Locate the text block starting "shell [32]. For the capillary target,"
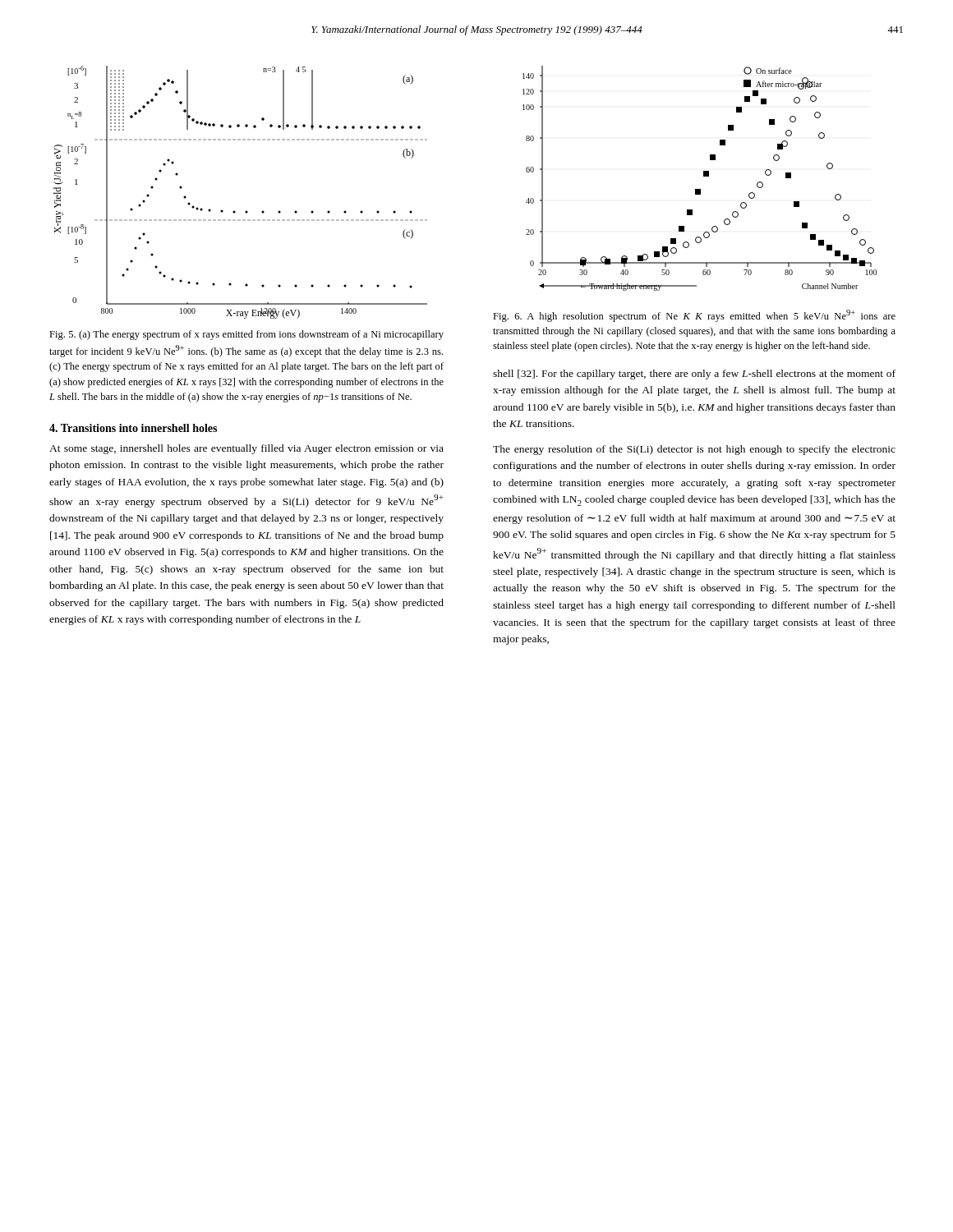This screenshot has height=1232, width=953. point(694,398)
